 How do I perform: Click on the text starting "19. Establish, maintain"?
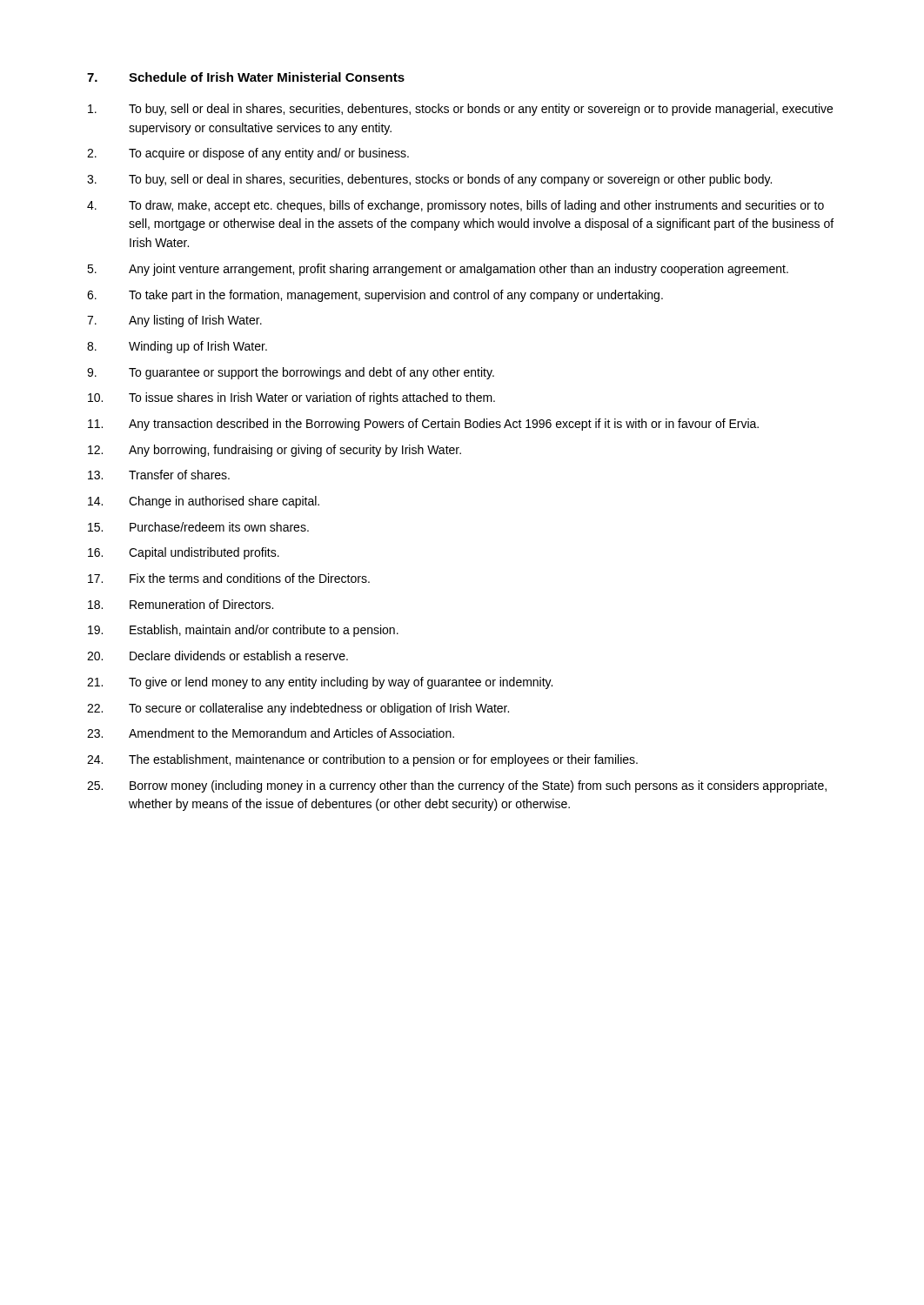(x=243, y=631)
